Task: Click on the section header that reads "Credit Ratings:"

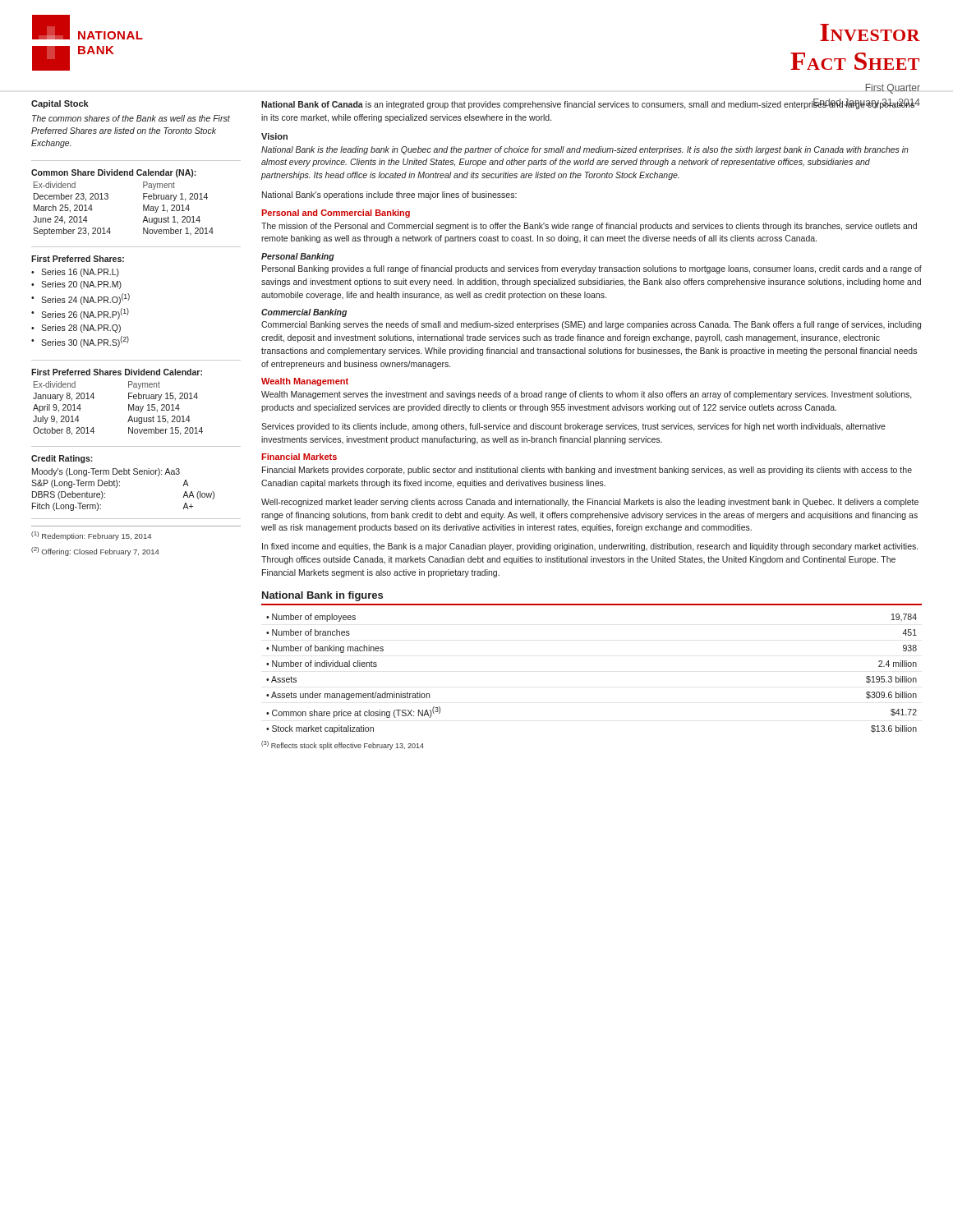Action: (x=62, y=458)
